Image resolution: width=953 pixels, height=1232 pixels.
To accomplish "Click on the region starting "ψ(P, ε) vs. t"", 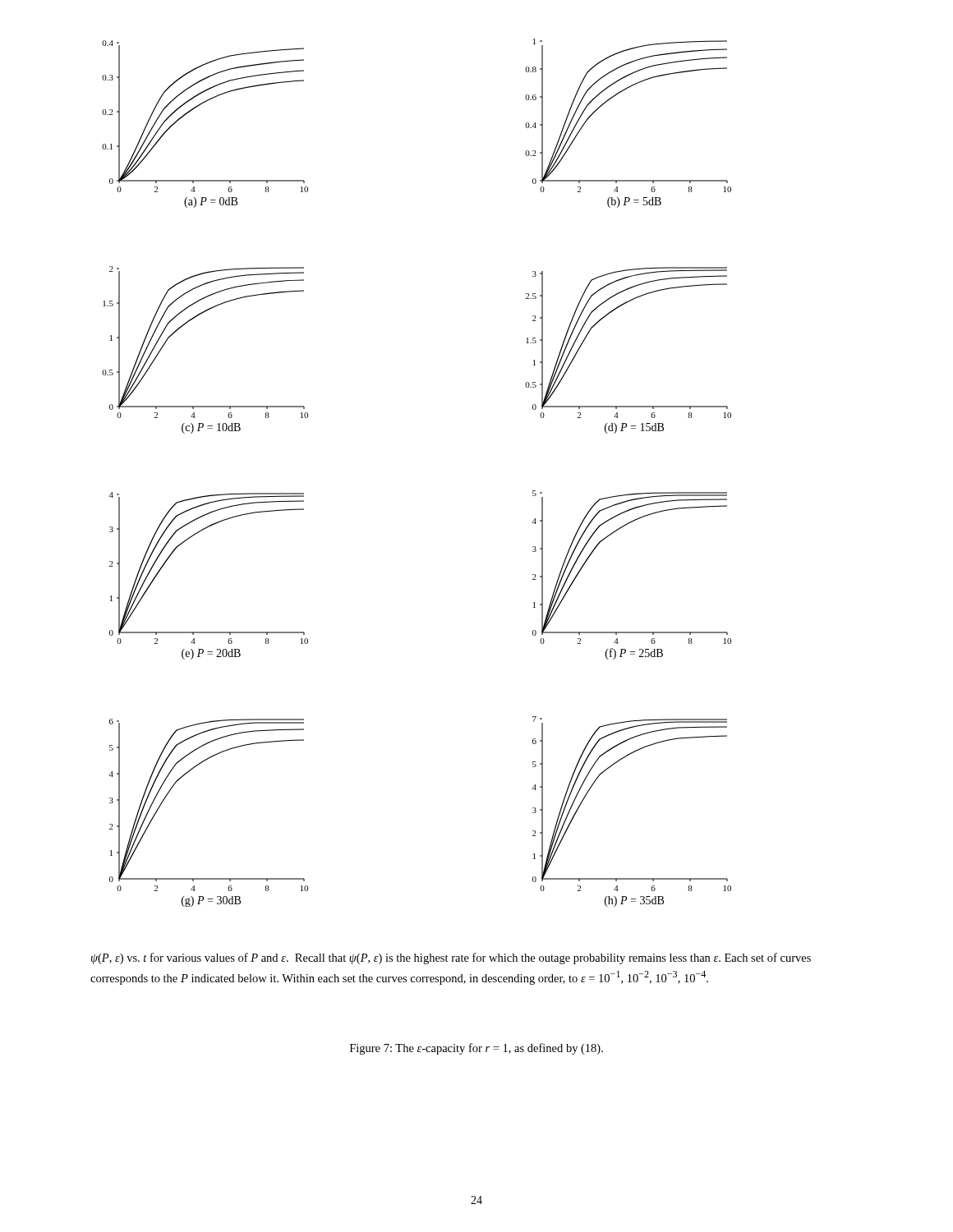I will [x=451, y=968].
